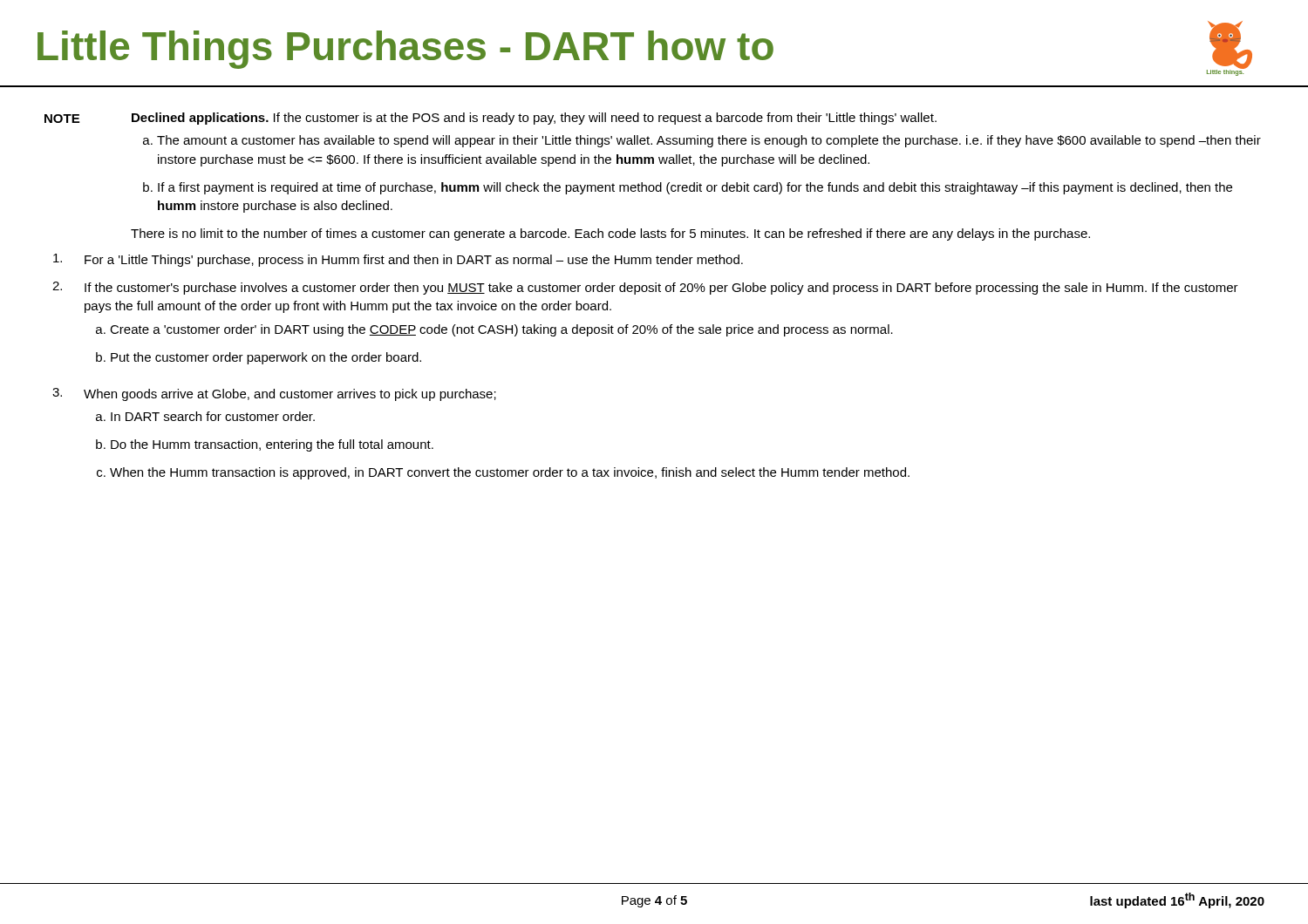
Task: Where is the passage that starts "The amount a customer has"?
Action: (x=709, y=149)
